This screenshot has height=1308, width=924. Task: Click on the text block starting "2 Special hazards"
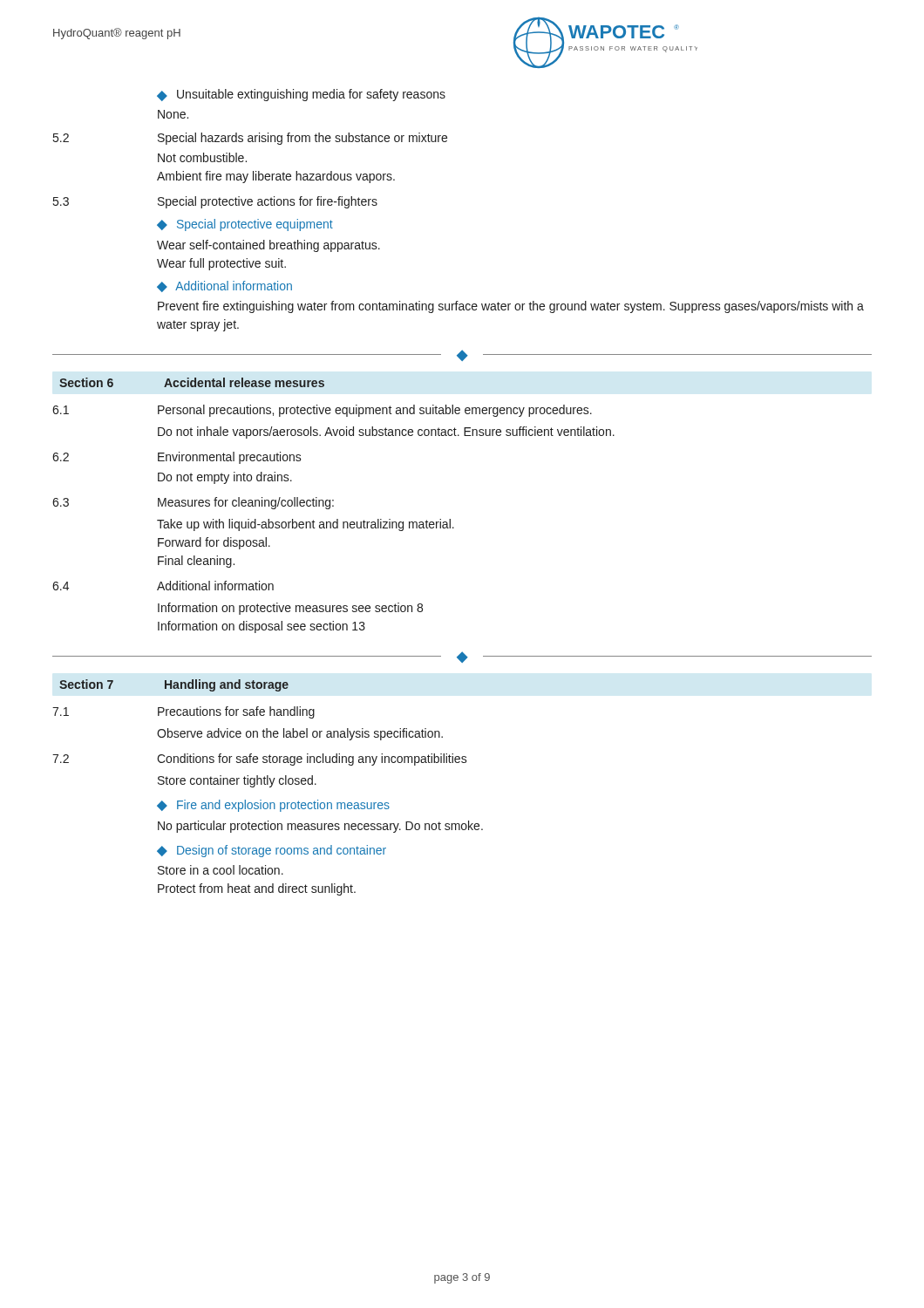tap(250, 139)
